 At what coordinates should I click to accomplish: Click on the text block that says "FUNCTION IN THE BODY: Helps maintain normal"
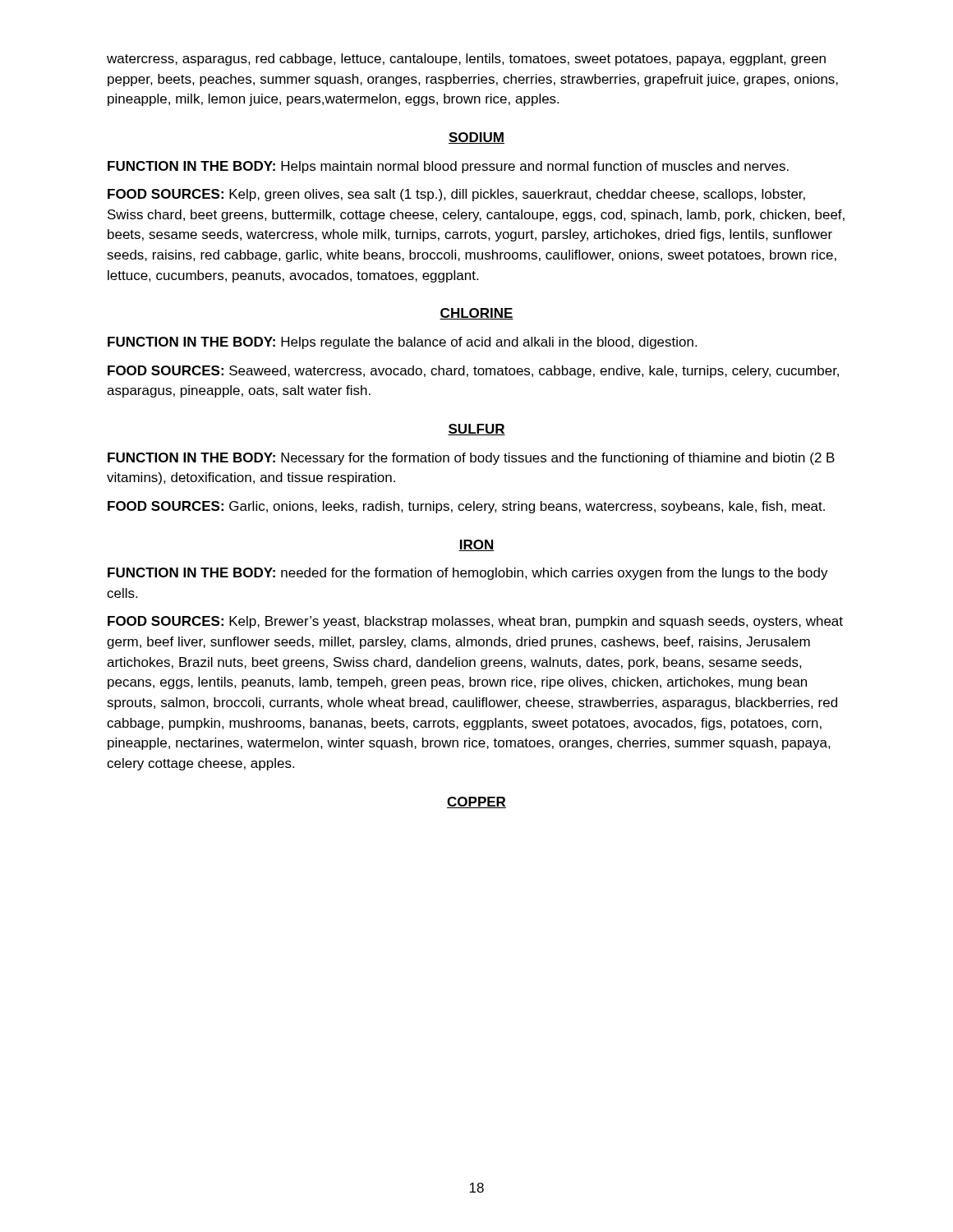coord(448,166)
